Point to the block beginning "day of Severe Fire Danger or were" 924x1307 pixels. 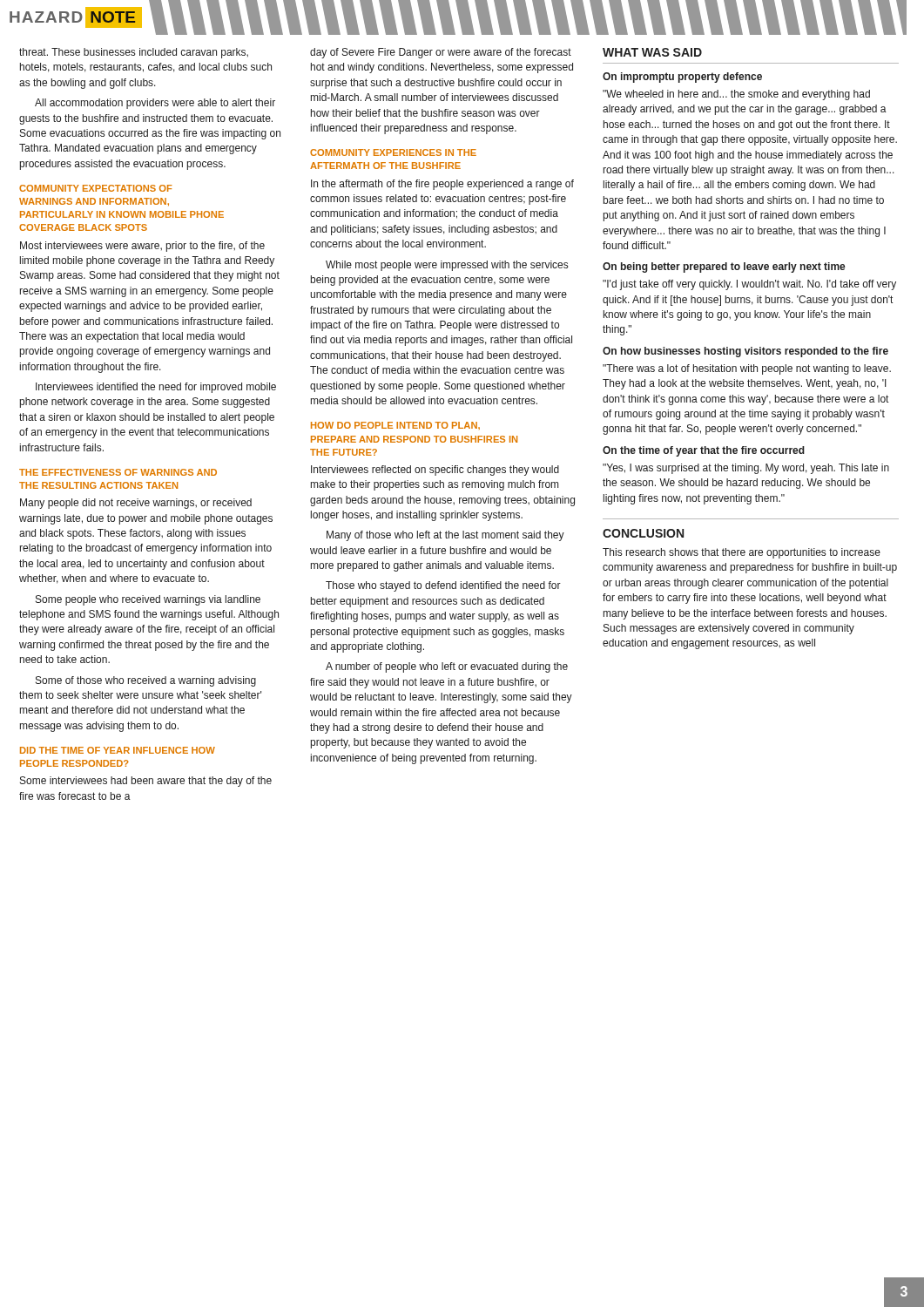click(443, 91)
